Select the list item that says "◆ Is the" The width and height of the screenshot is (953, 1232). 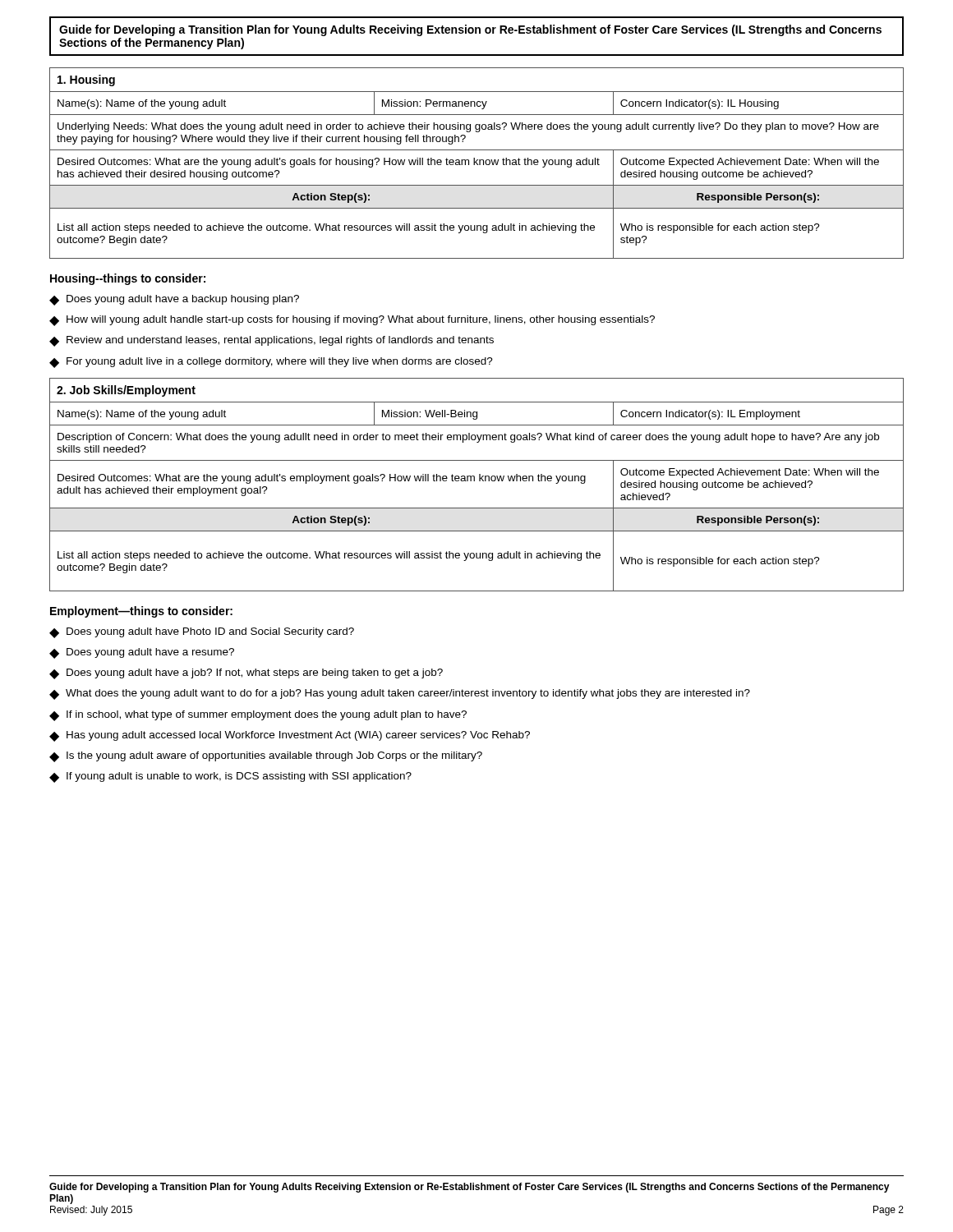pos(476,756)
